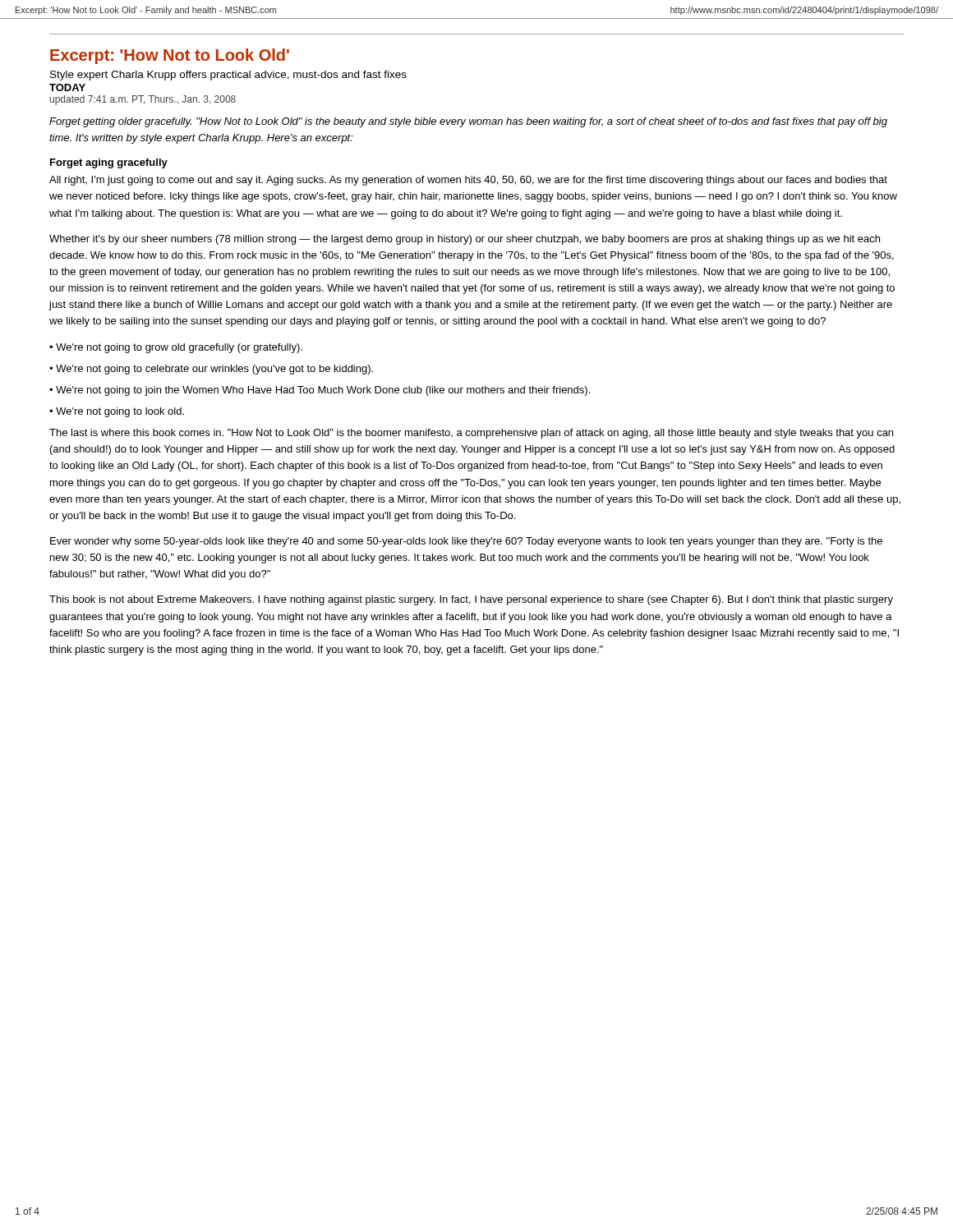Point to "Excerpt: 'How Not to Look Old'"

[170, 56]
